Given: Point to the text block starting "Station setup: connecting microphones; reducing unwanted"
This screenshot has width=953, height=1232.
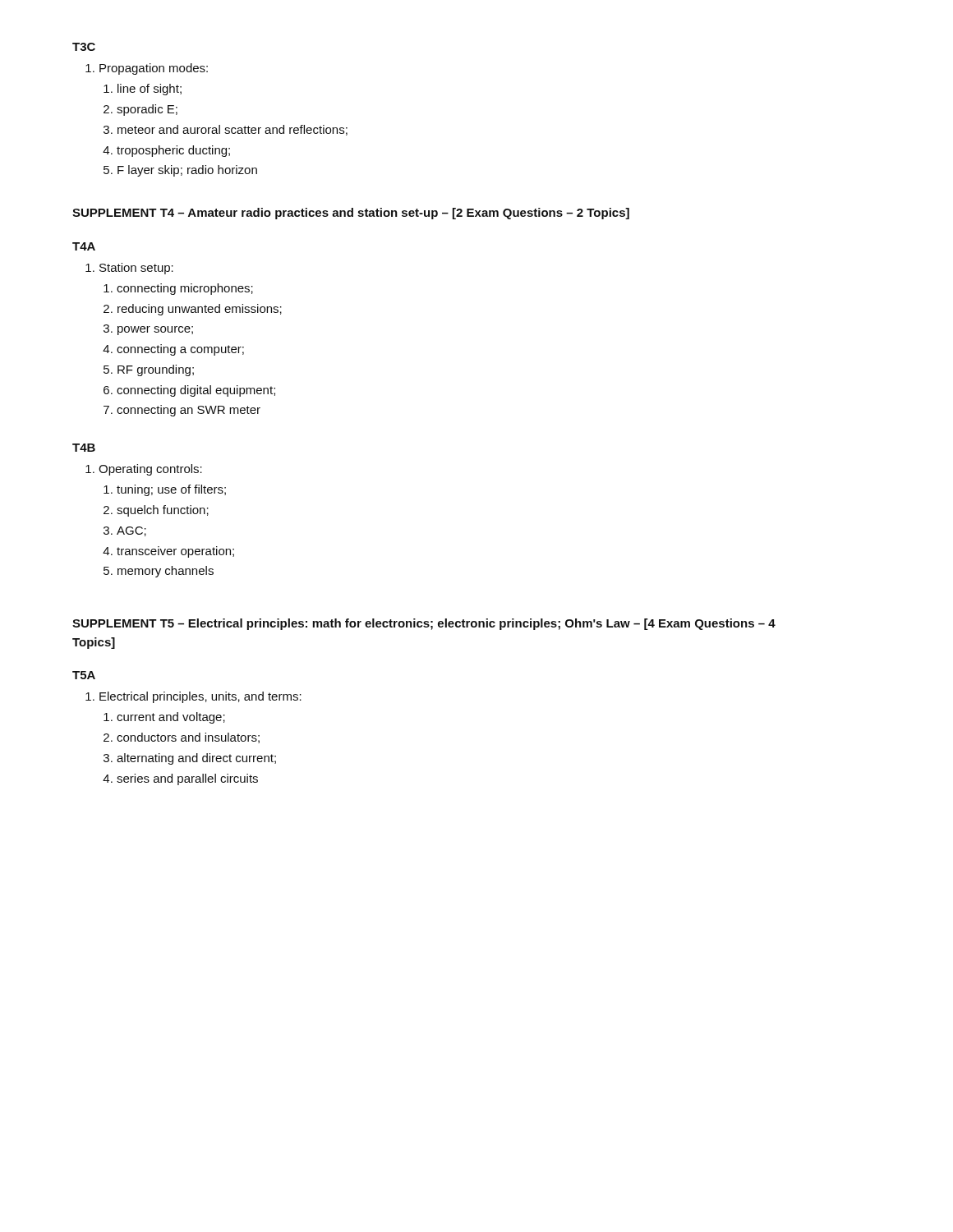Looking at the screenshot, I should (129, 269).
